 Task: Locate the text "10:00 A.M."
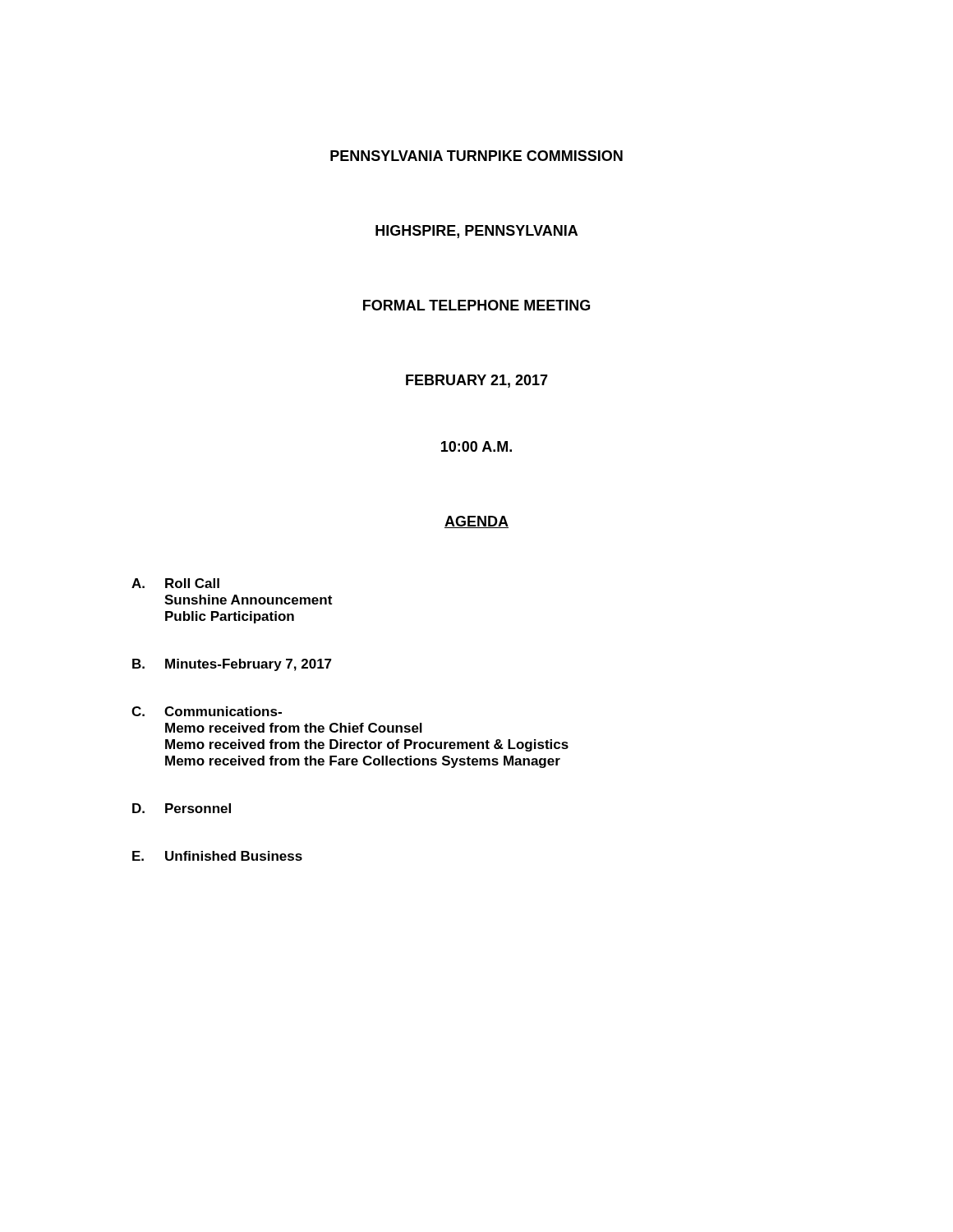(x=476, y=447)
